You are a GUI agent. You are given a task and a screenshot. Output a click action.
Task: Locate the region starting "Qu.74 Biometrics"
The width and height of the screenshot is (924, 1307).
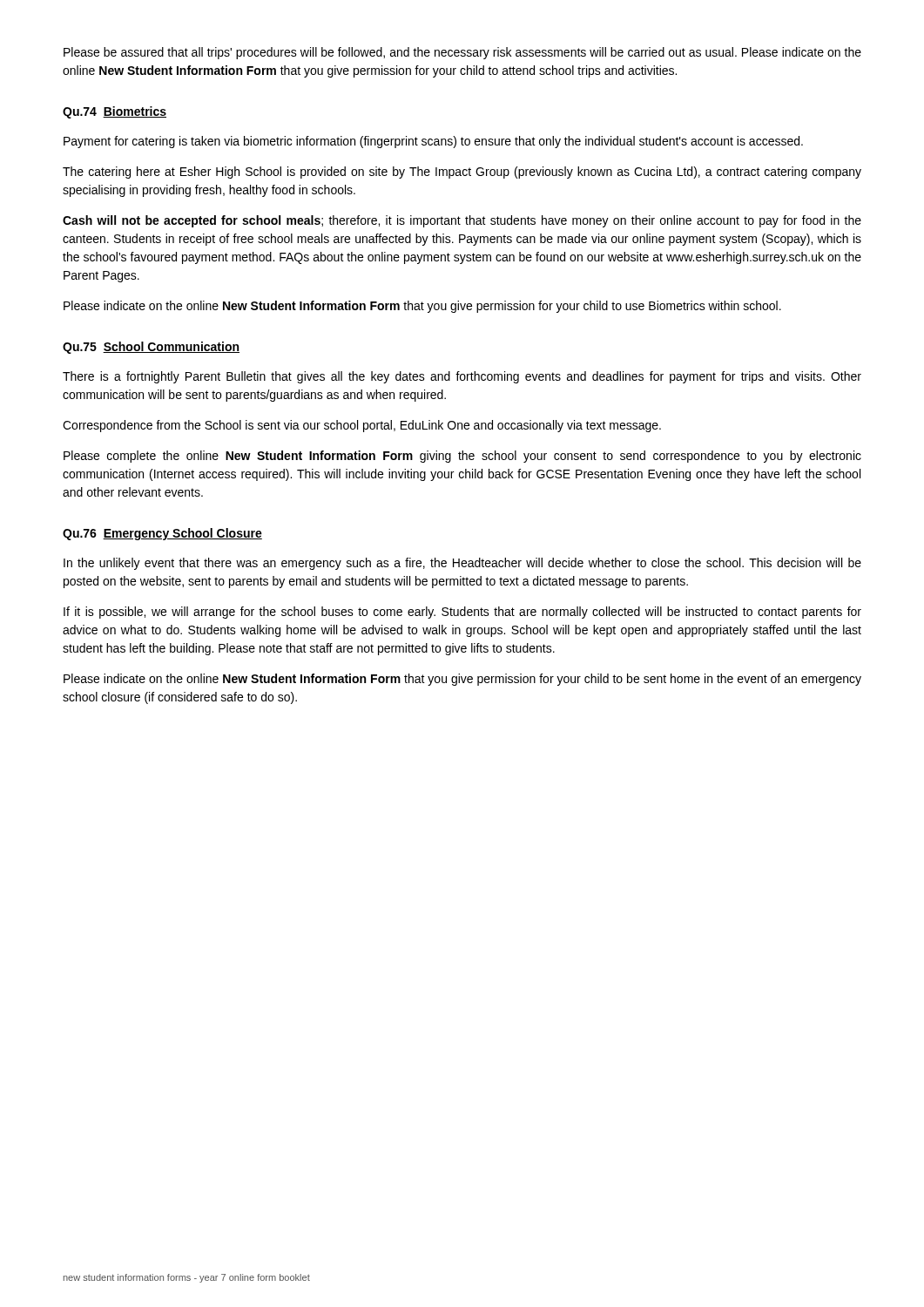click(x=115, y=112)
